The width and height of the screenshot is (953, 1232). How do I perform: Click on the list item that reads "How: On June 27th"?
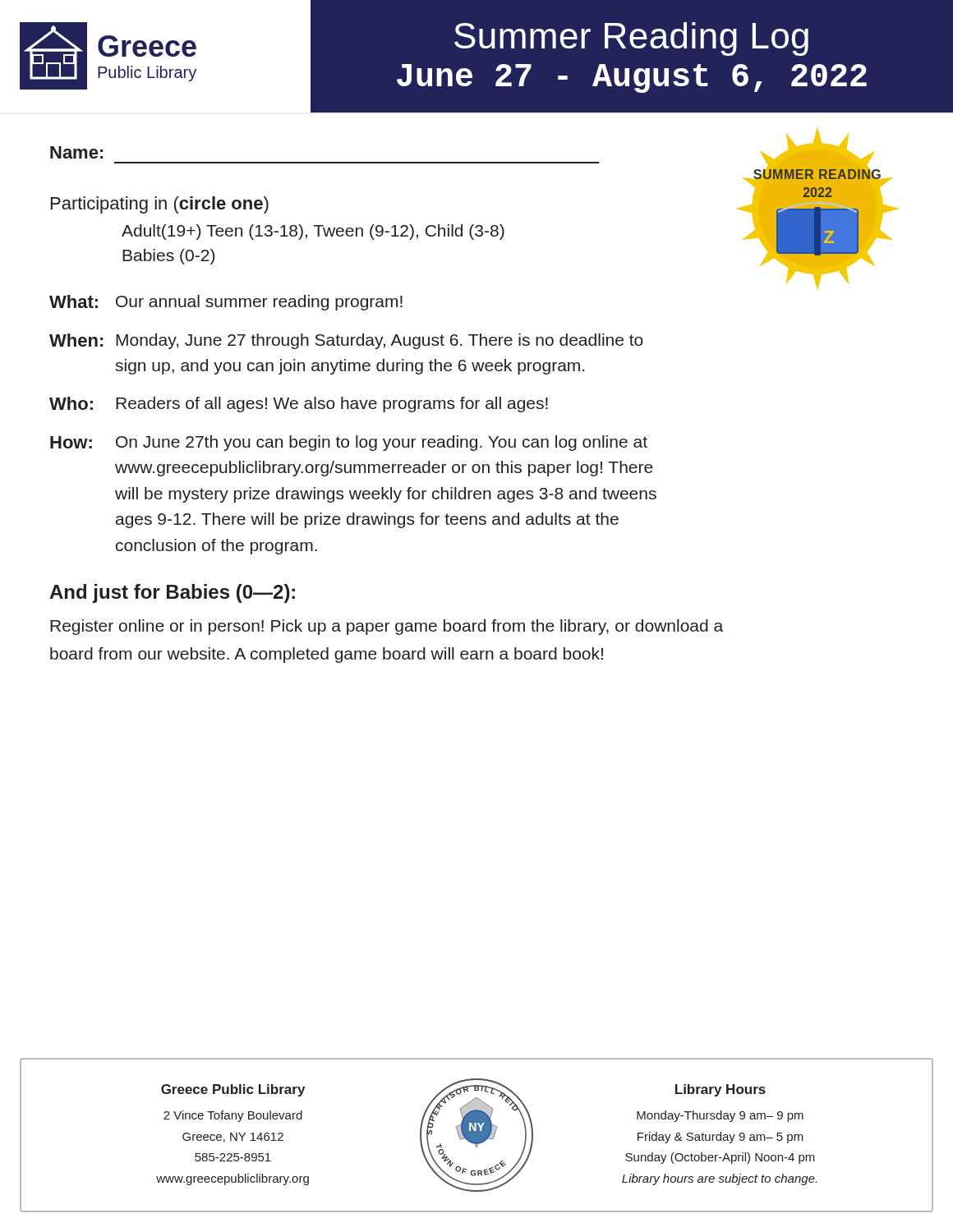coord(357,493)
